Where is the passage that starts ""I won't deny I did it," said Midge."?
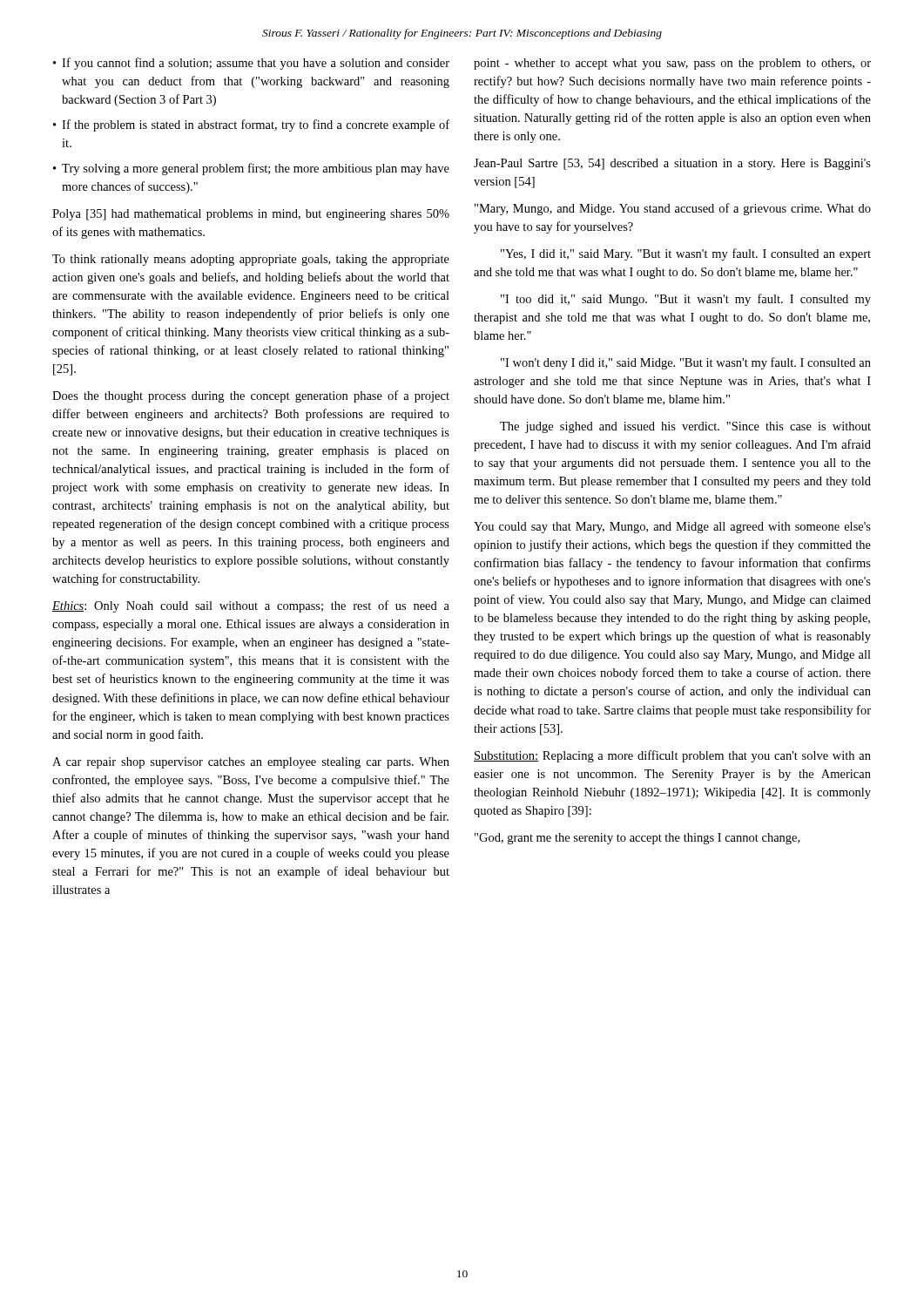Viewport: 924px width, 1307px height. point(672,381)
